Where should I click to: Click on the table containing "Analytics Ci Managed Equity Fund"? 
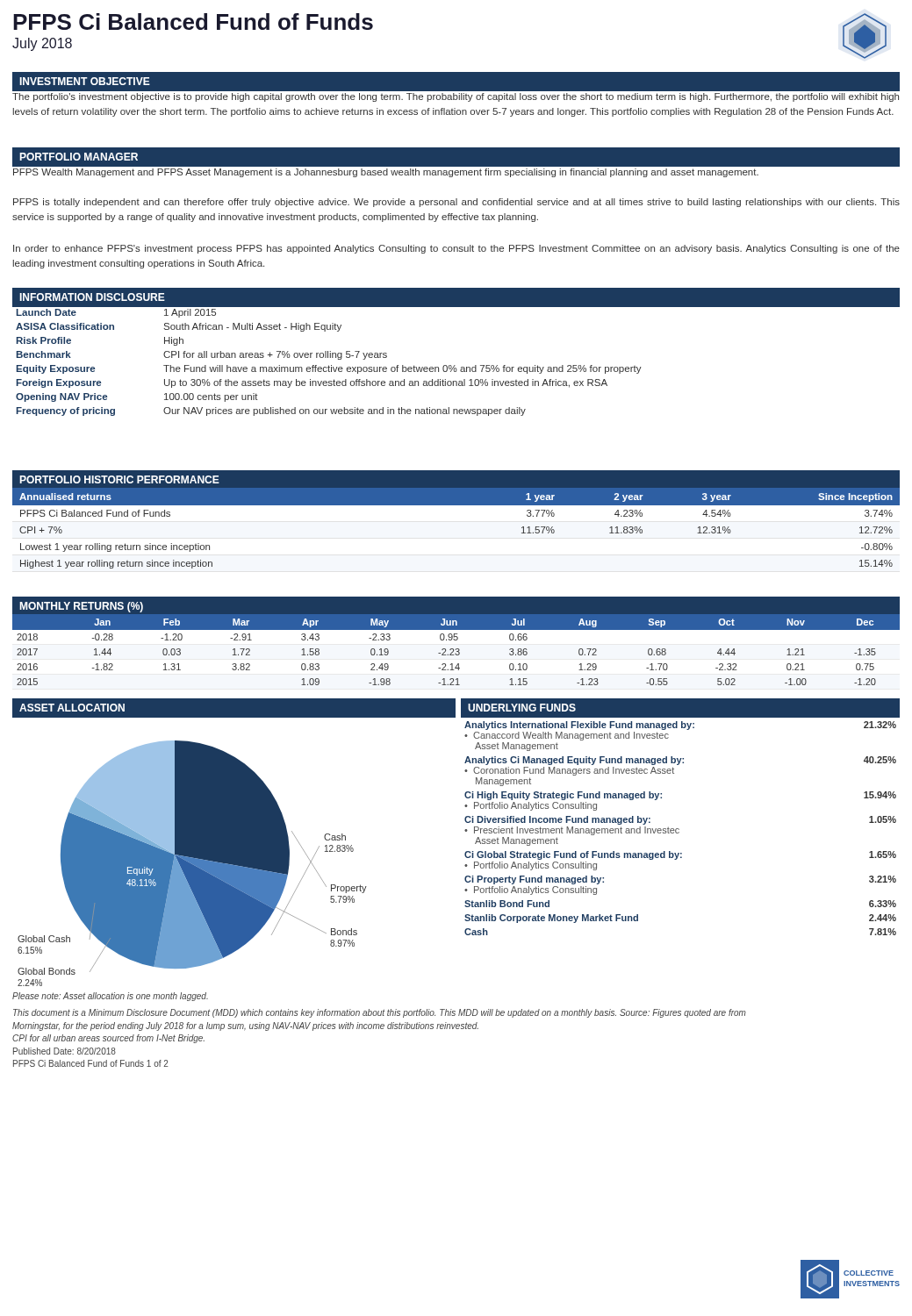point(680,827)
